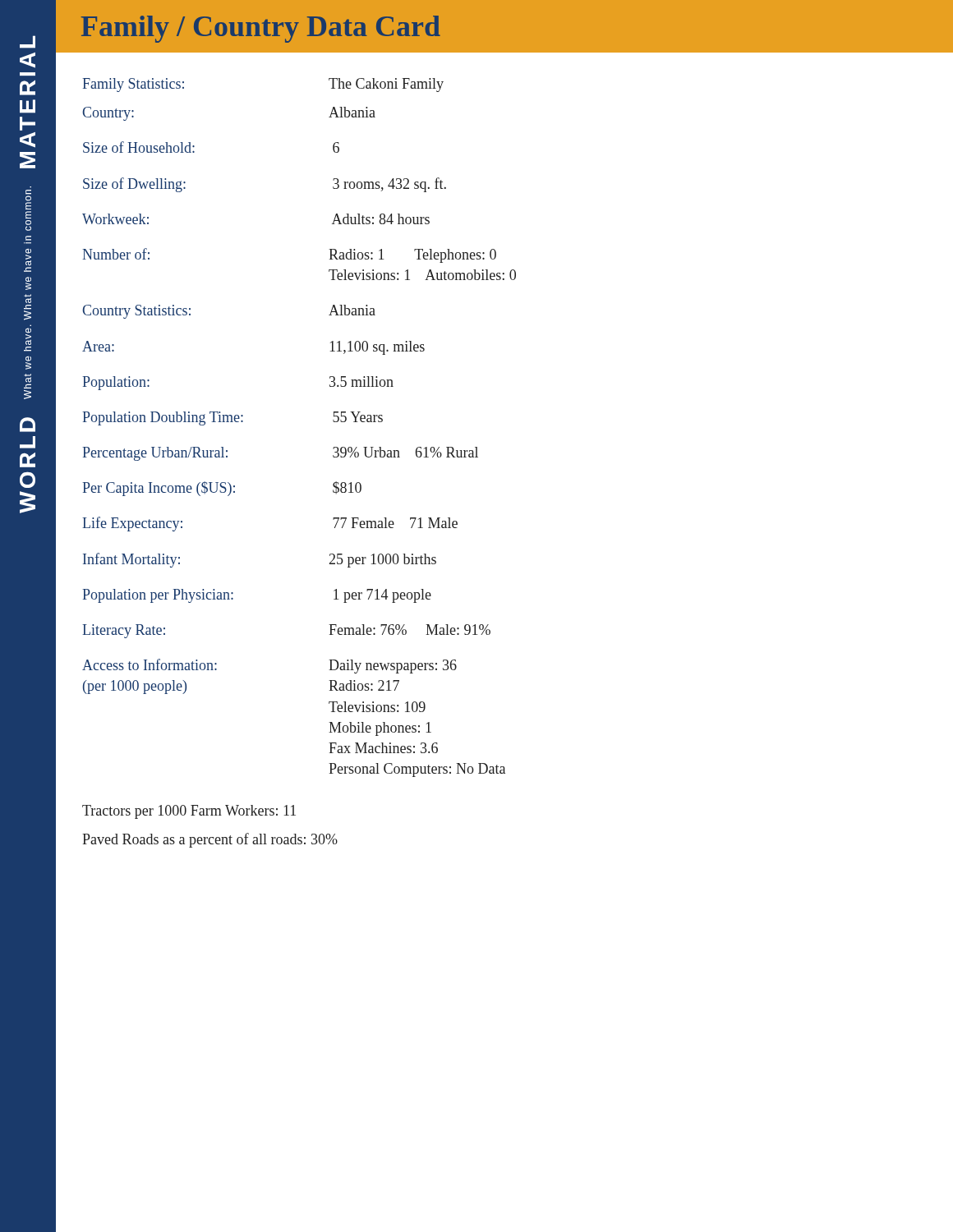Navigate to the text block starting "Access to Information:(per 1000 people)"
953x1232 pixels.
click(145, 666)
